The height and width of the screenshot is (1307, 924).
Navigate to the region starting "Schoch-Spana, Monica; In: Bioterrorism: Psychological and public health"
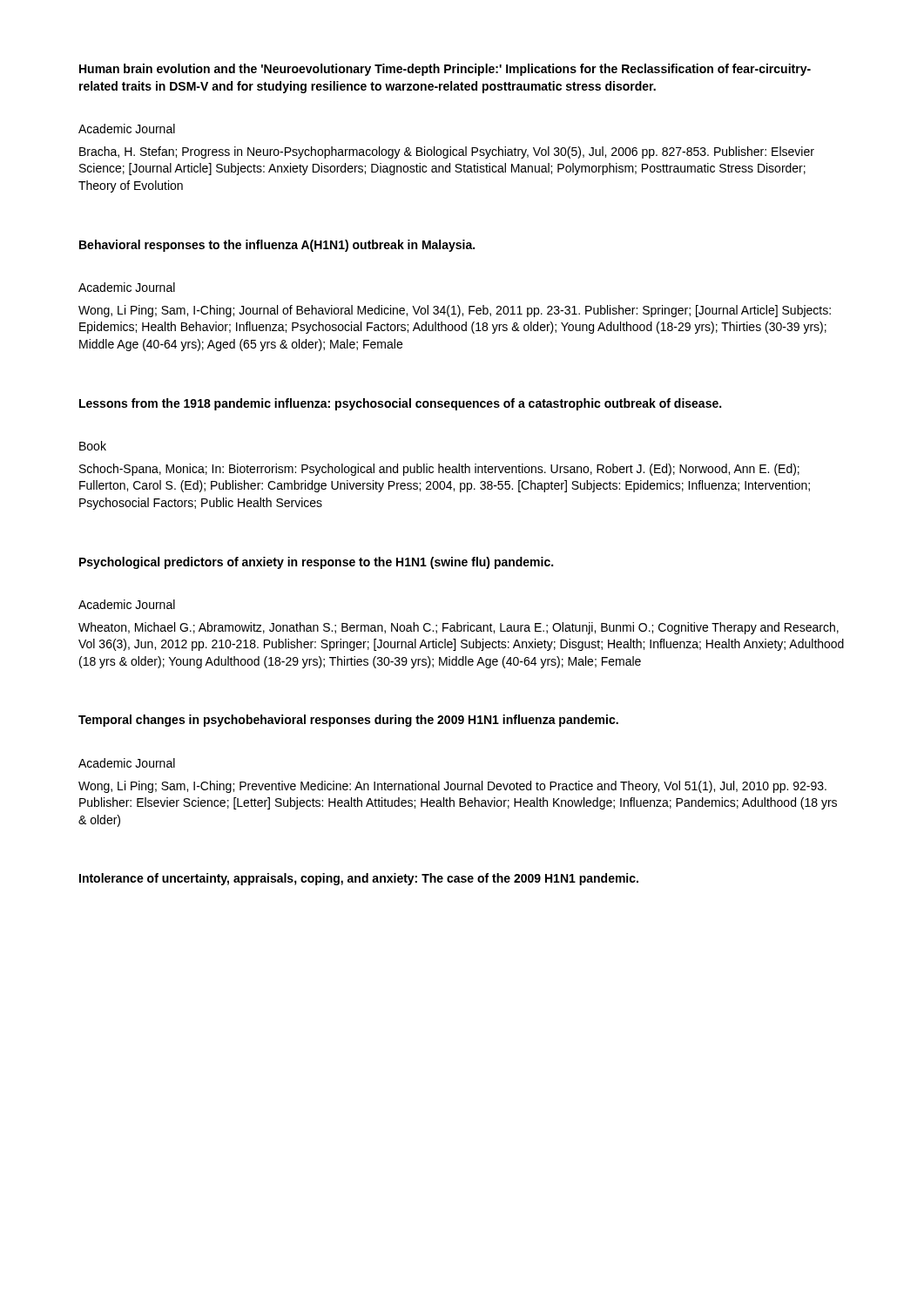[462, 486]
